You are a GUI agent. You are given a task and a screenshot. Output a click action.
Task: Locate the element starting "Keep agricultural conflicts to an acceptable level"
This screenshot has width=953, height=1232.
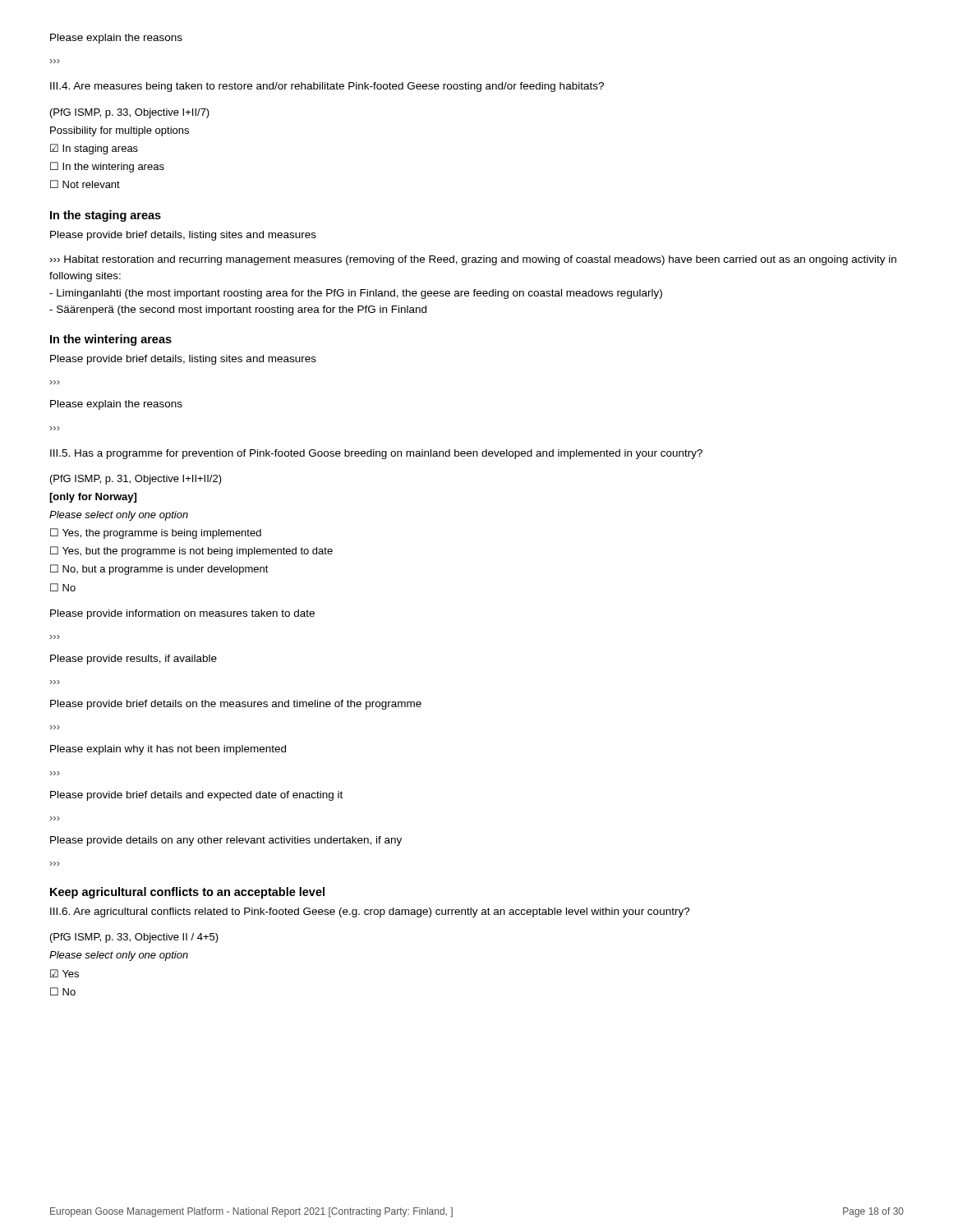(187, 892)
